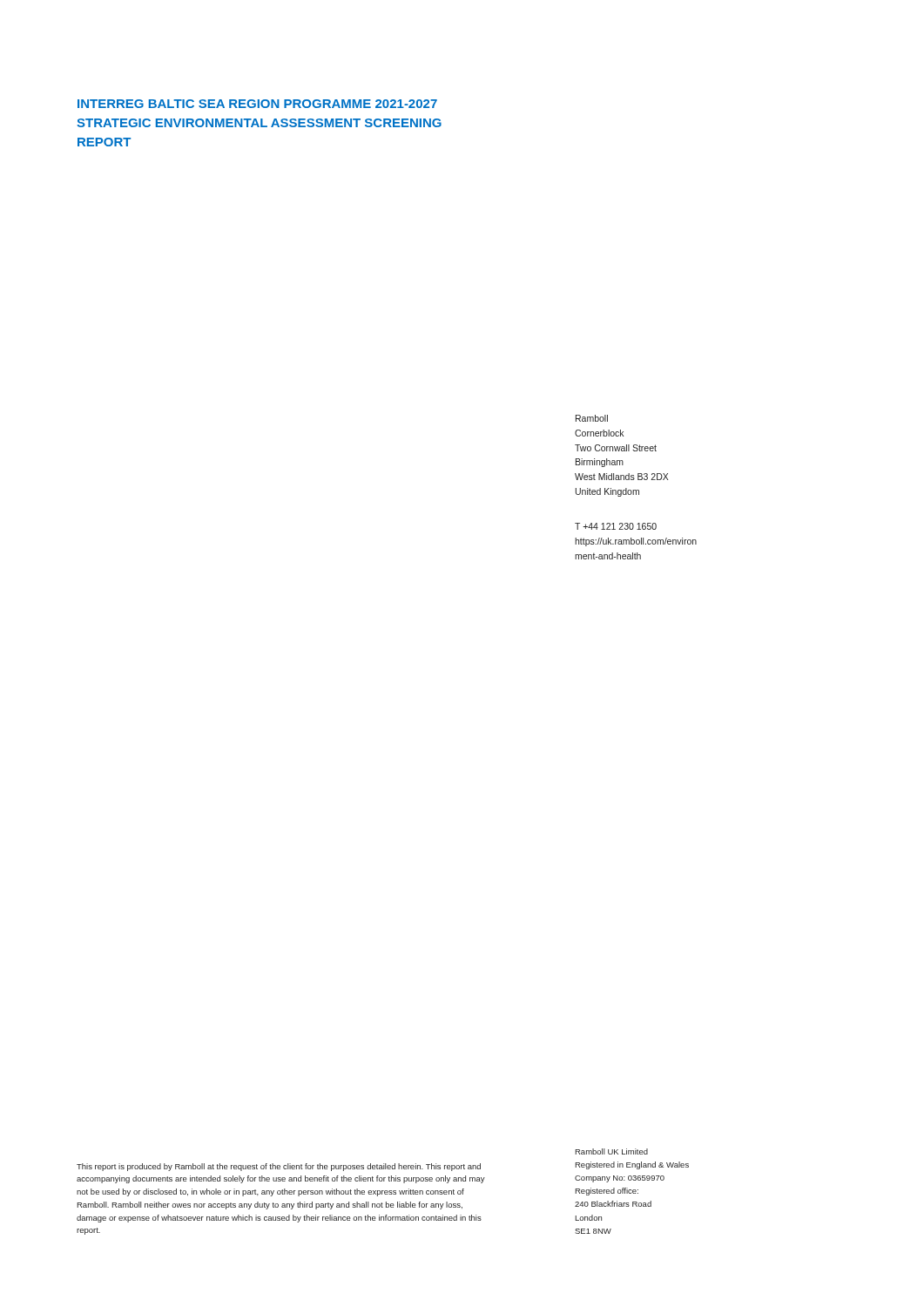This screenshot has height=1307, width=924.
Task: Navigate to the region starting "Ramboll Cornerblock Two Cornwall Street Birmingham West Midlands"
Action: 622,455
